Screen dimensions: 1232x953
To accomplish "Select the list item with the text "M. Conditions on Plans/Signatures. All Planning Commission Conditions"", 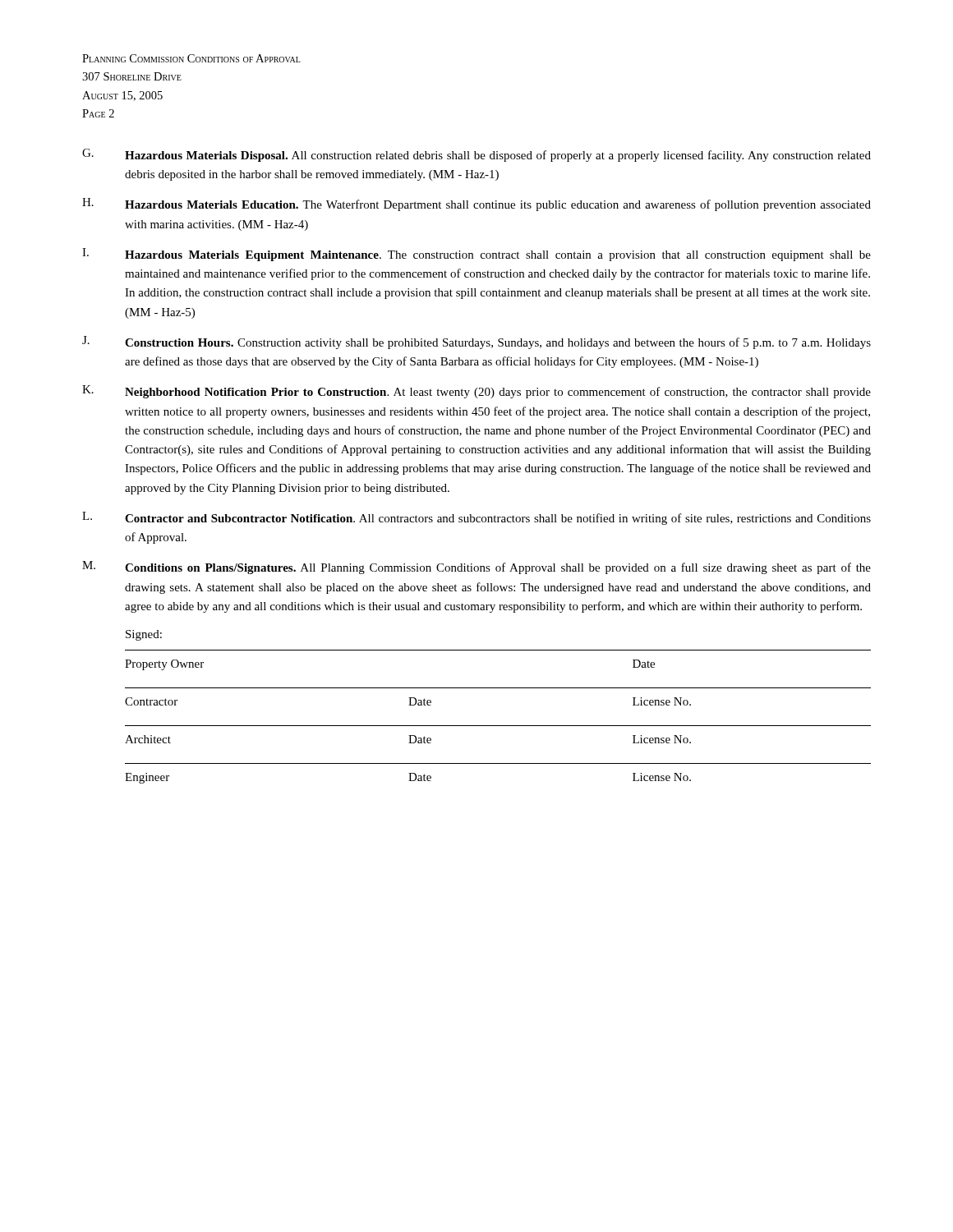I will 476,587.
